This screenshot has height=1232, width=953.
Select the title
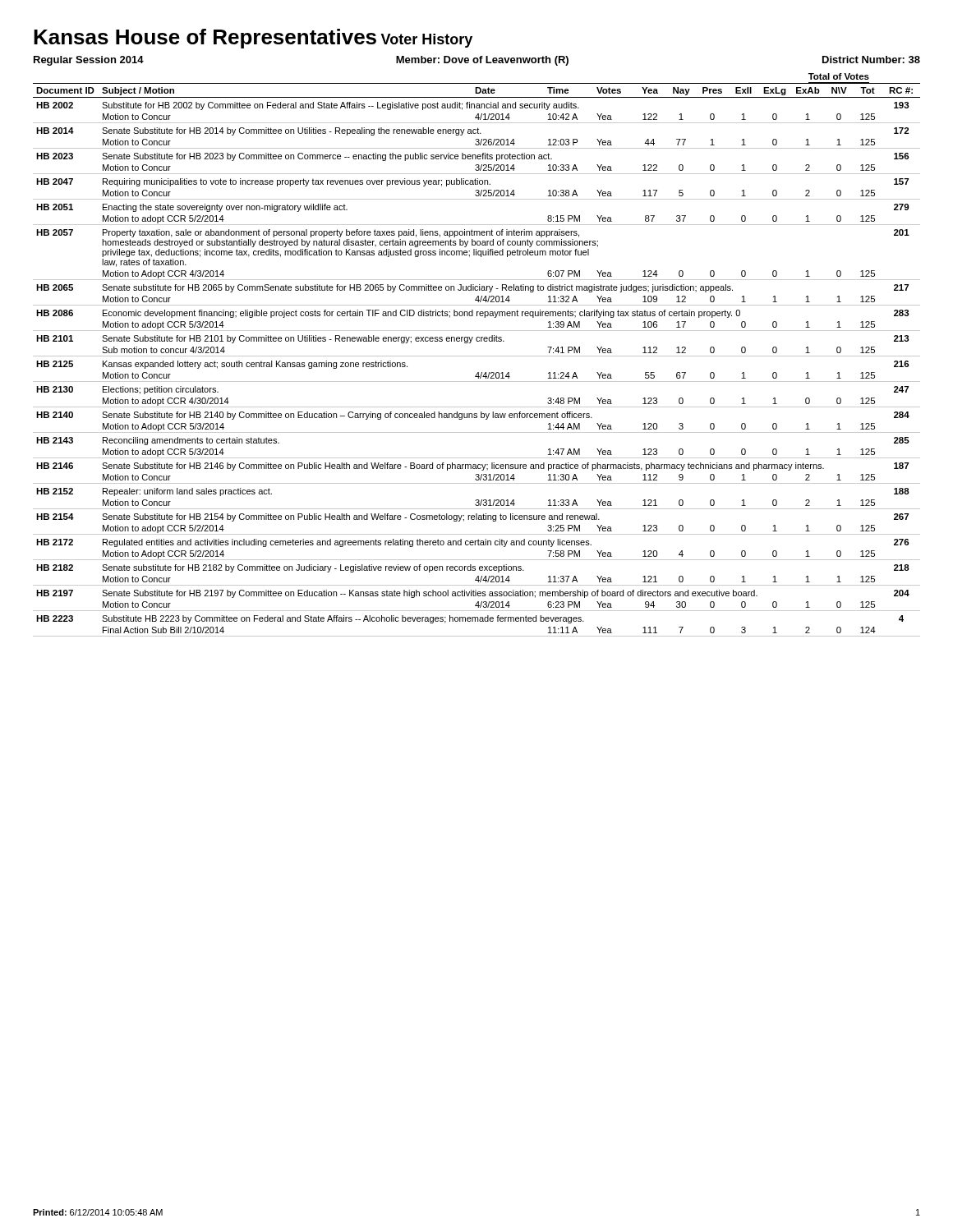[205, 37]
